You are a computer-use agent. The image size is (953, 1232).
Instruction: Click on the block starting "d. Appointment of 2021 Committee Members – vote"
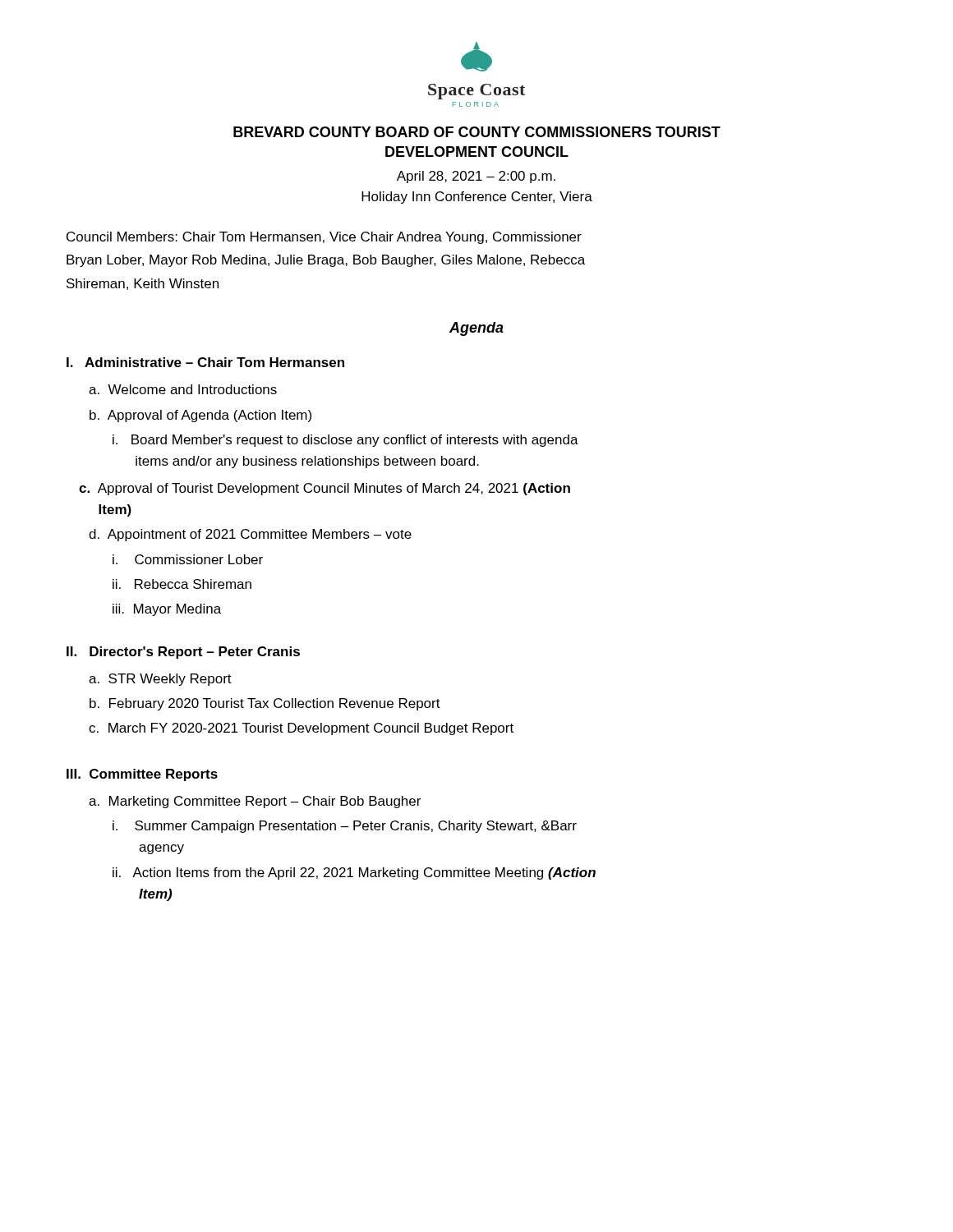click(250, 535)
